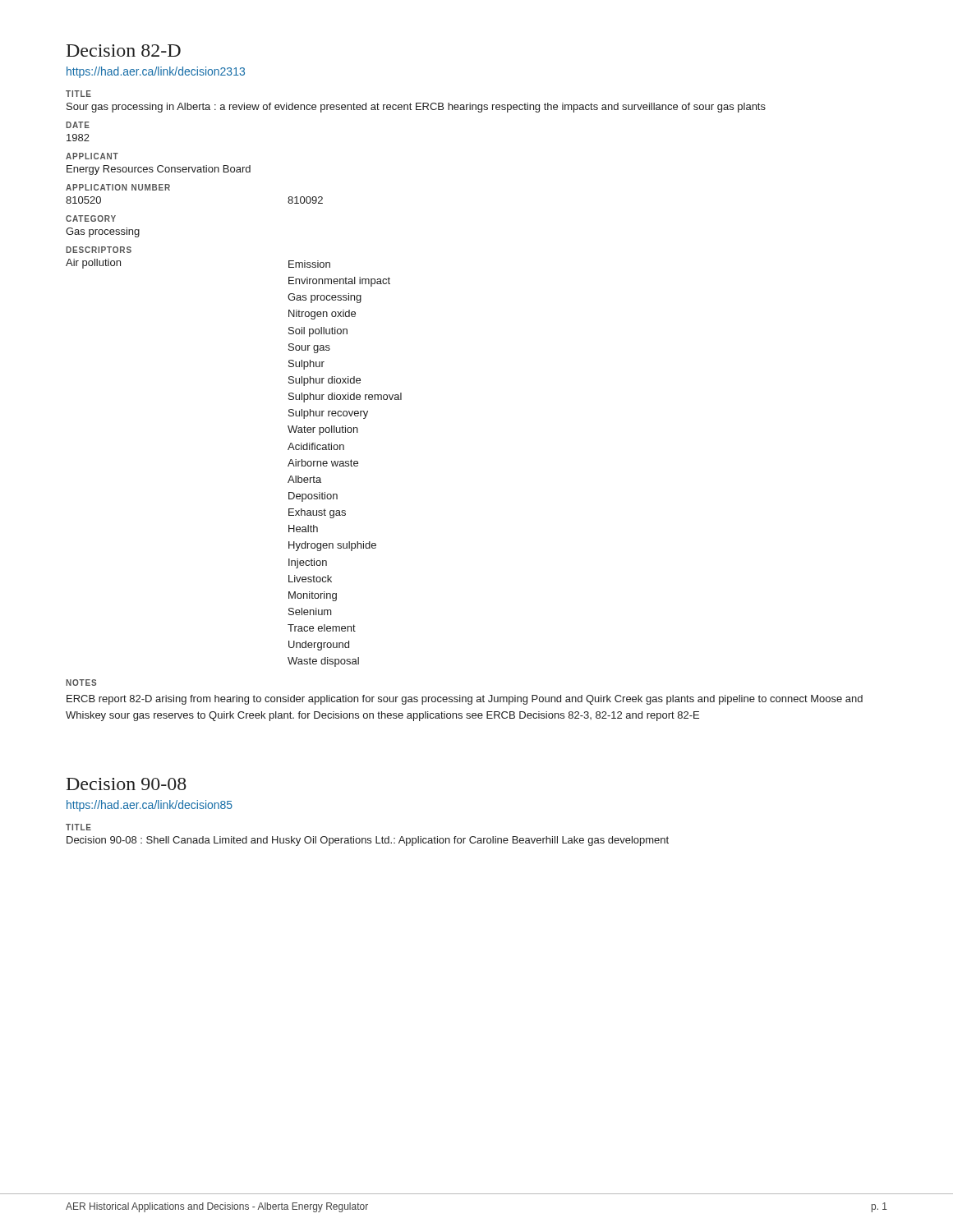Select the text that says "Gas processing"
Image resolution: width=953 pixels, height=1232 pixels.
(103, 232)
